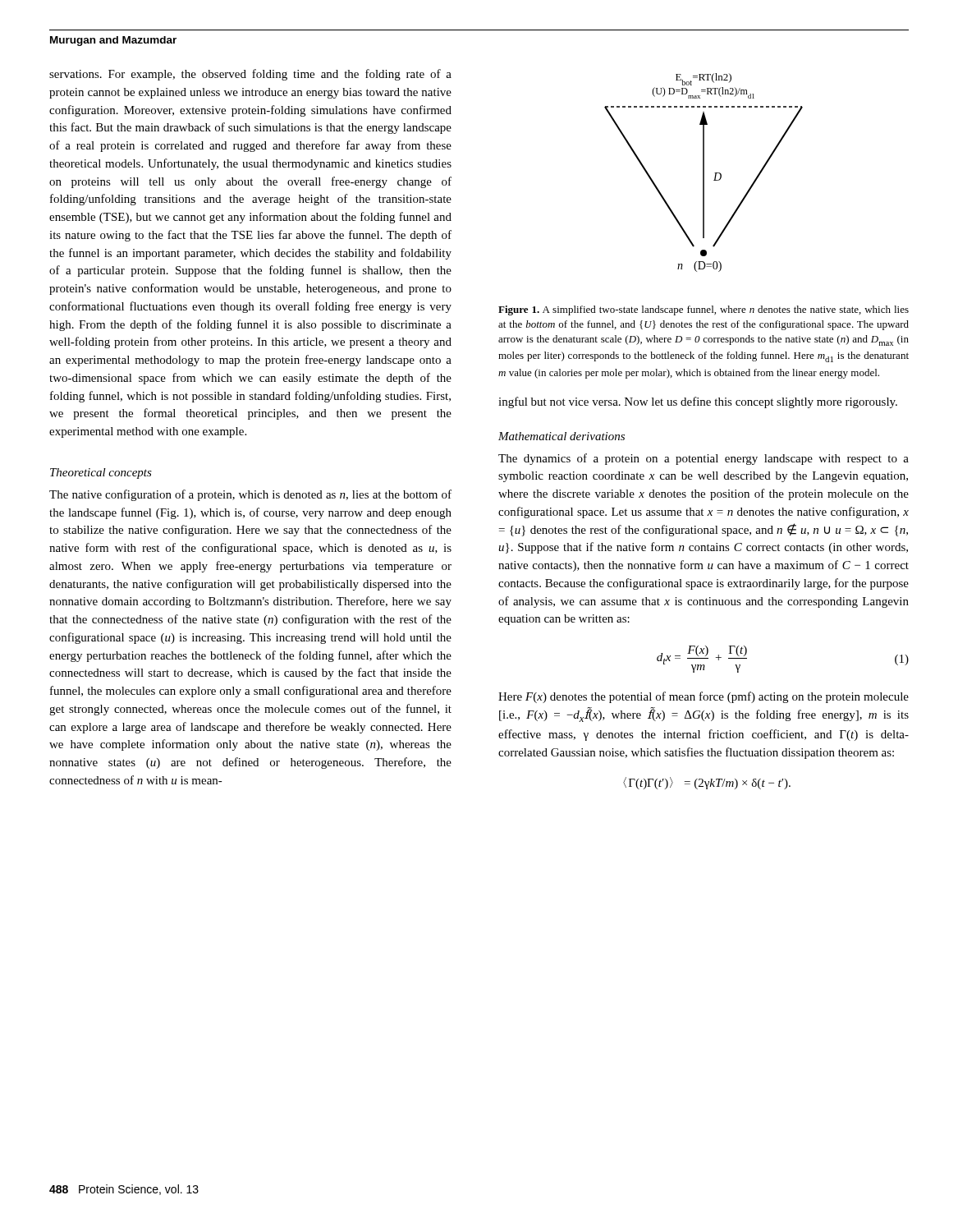Find the formula that says "dtx = F(x) γm + Γ(t) γ"
This screenshot has height=1232, width=958.
[x=758, y=658]
